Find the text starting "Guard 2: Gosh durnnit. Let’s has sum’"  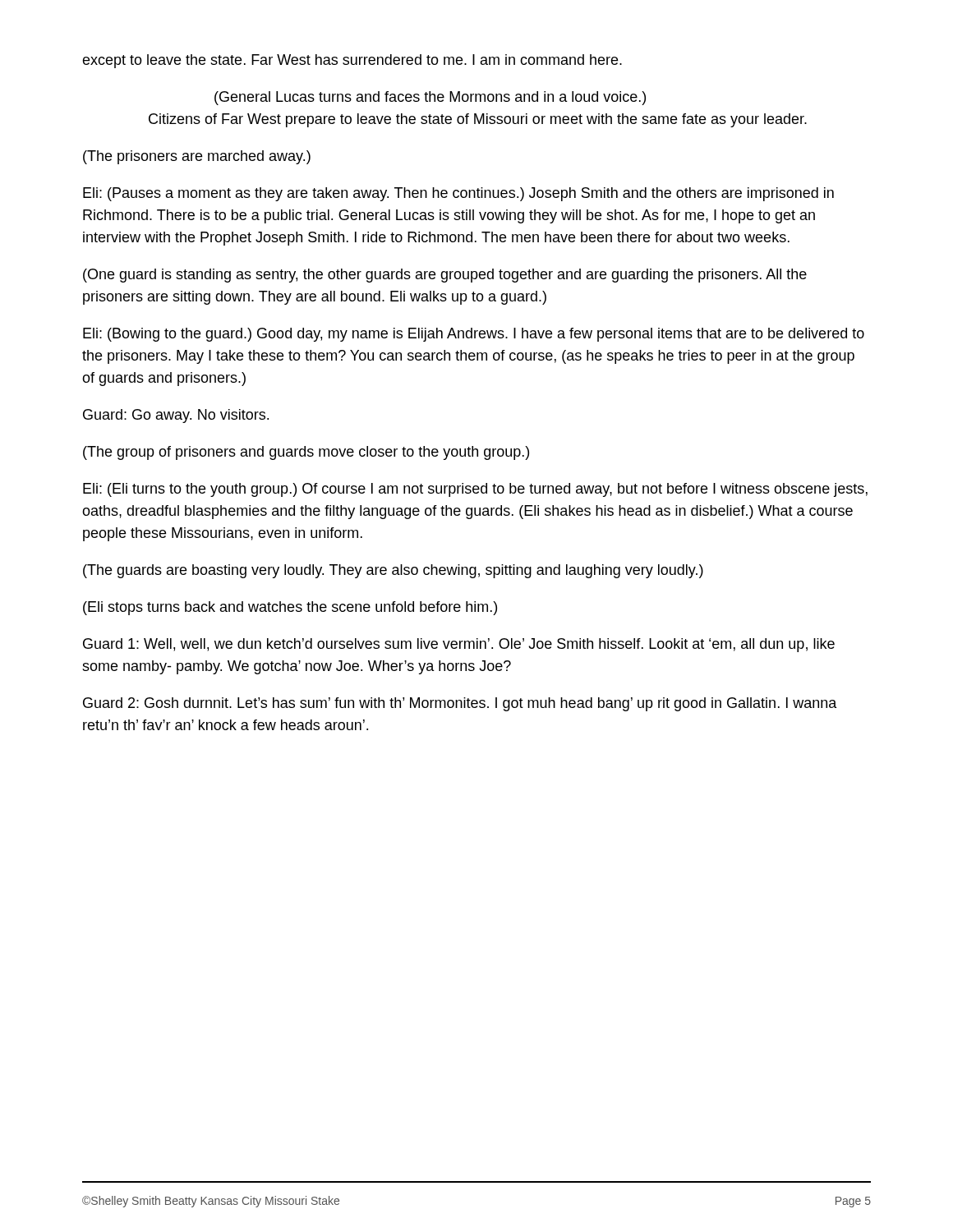point(476,715)
